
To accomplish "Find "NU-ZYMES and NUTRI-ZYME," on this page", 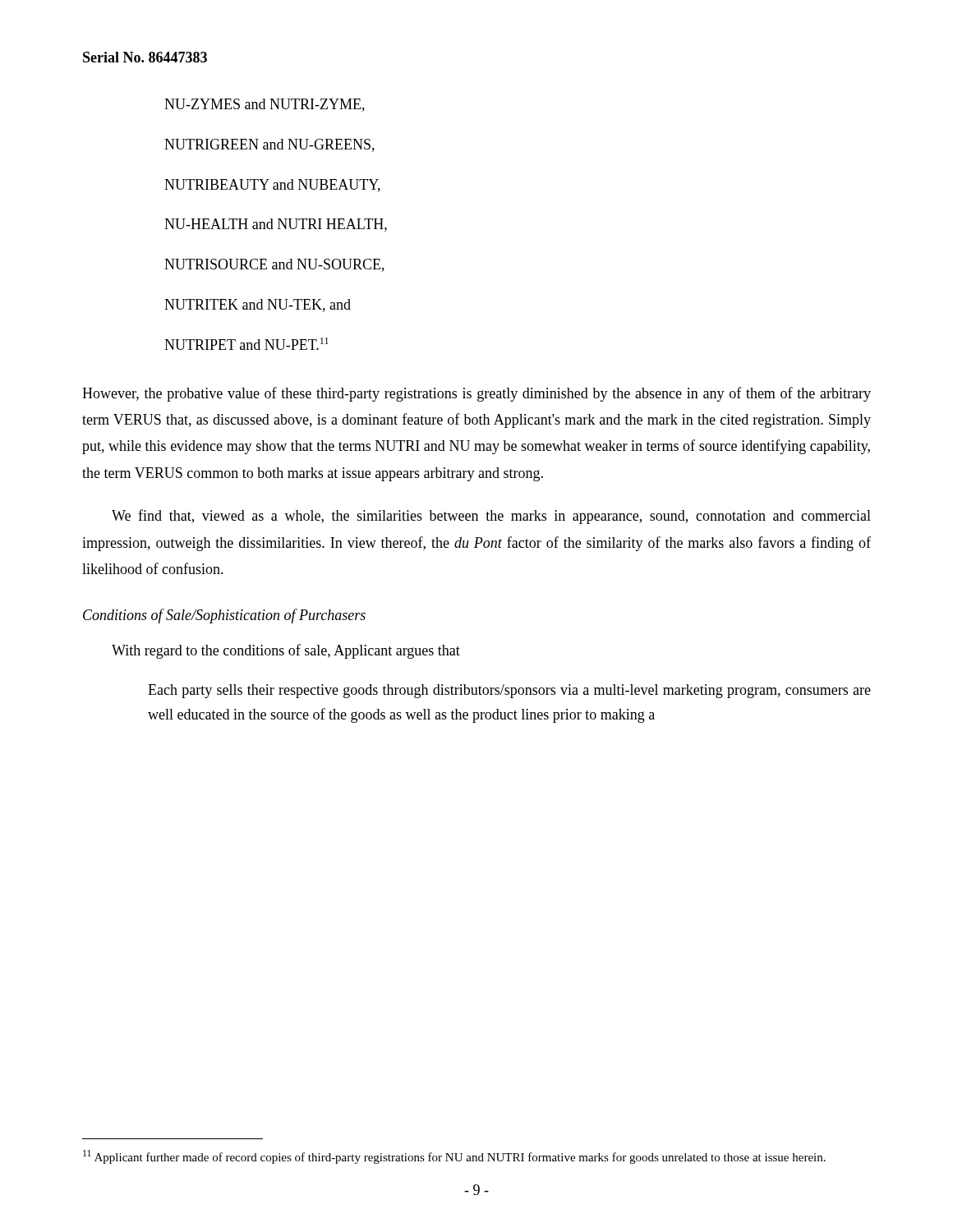I will click(265, 104).
